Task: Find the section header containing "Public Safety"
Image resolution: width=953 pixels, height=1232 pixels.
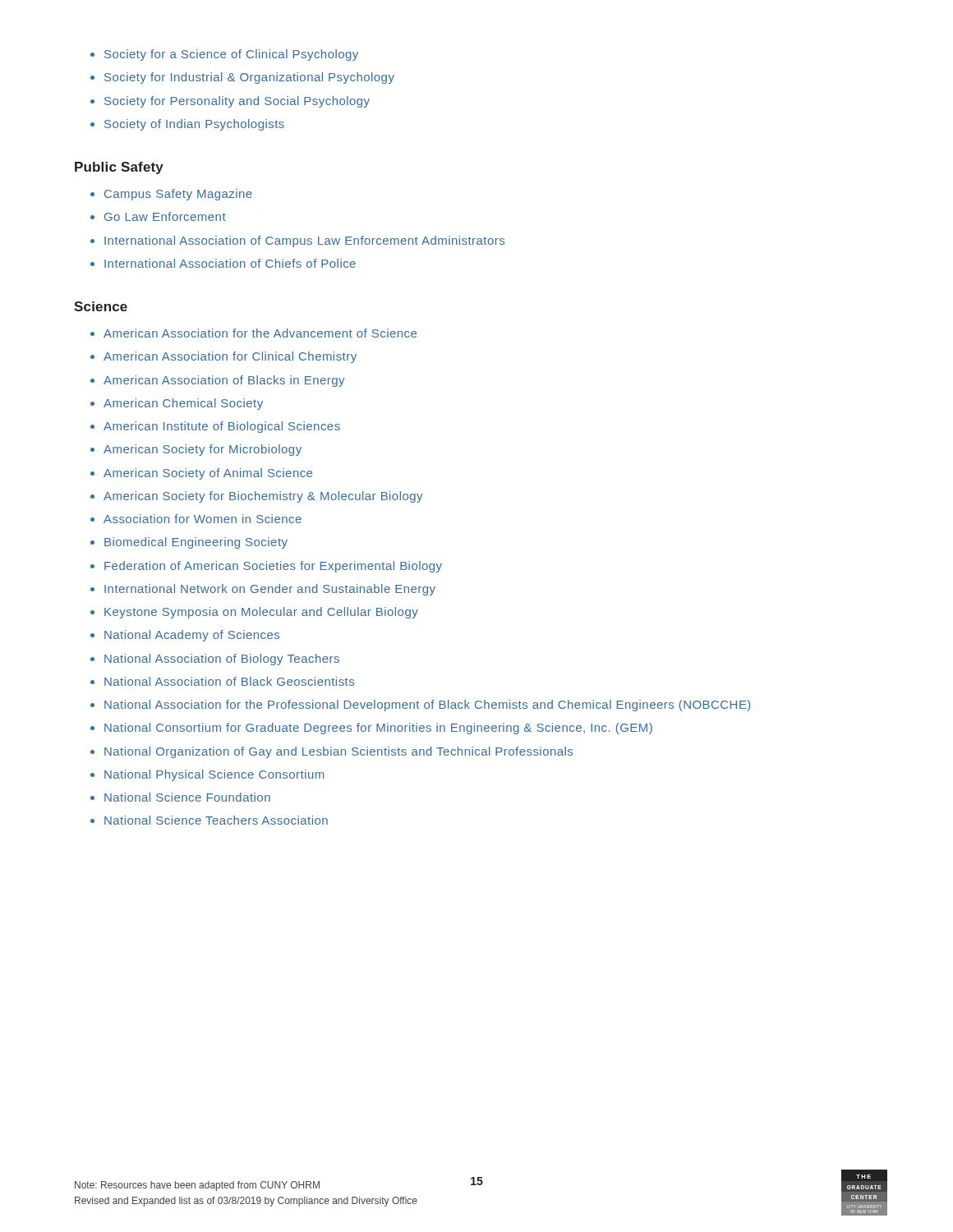Action: click(x=119, y=167)
